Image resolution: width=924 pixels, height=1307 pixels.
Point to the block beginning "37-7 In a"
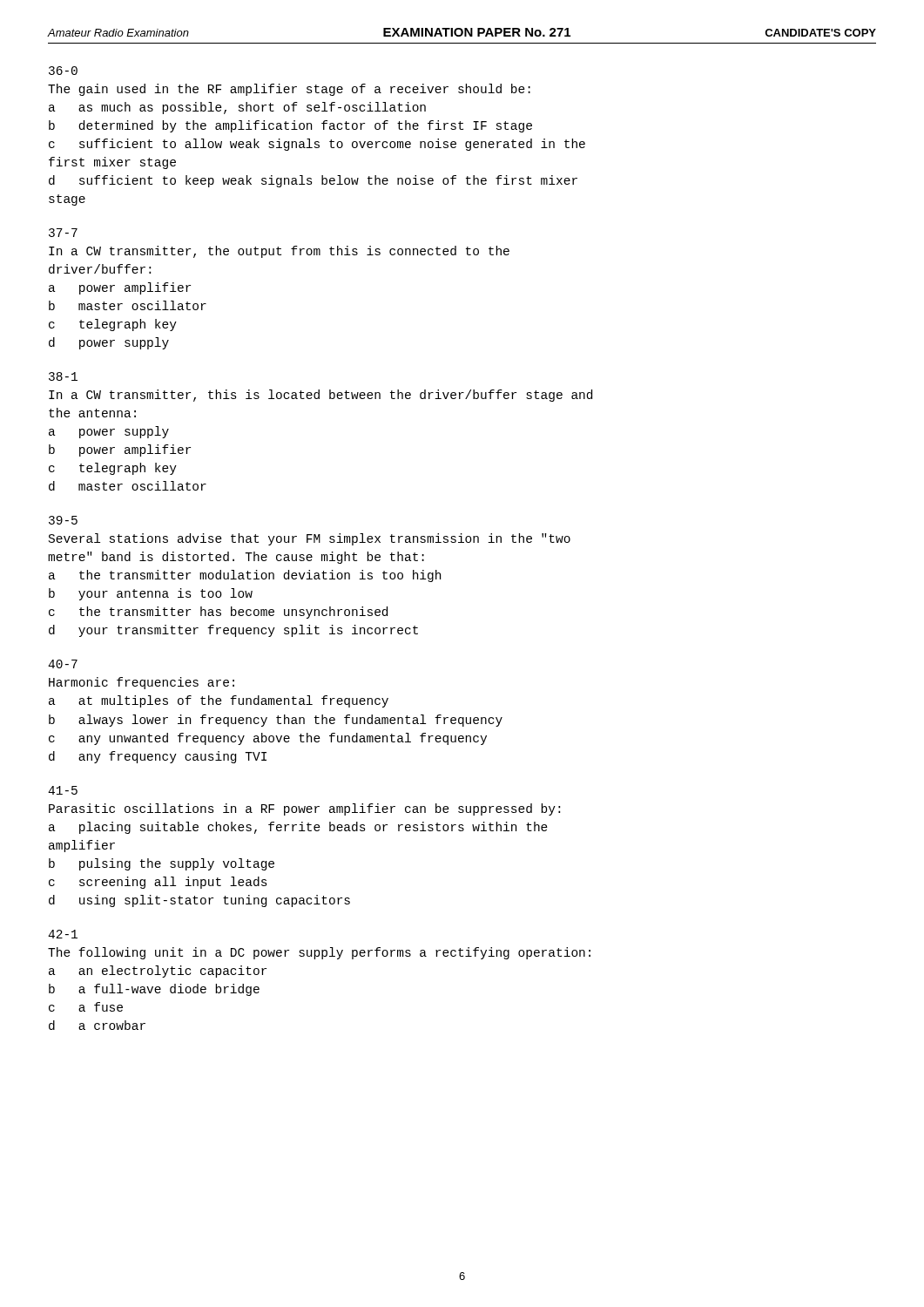pyautogui.click(x=63, y=233)
